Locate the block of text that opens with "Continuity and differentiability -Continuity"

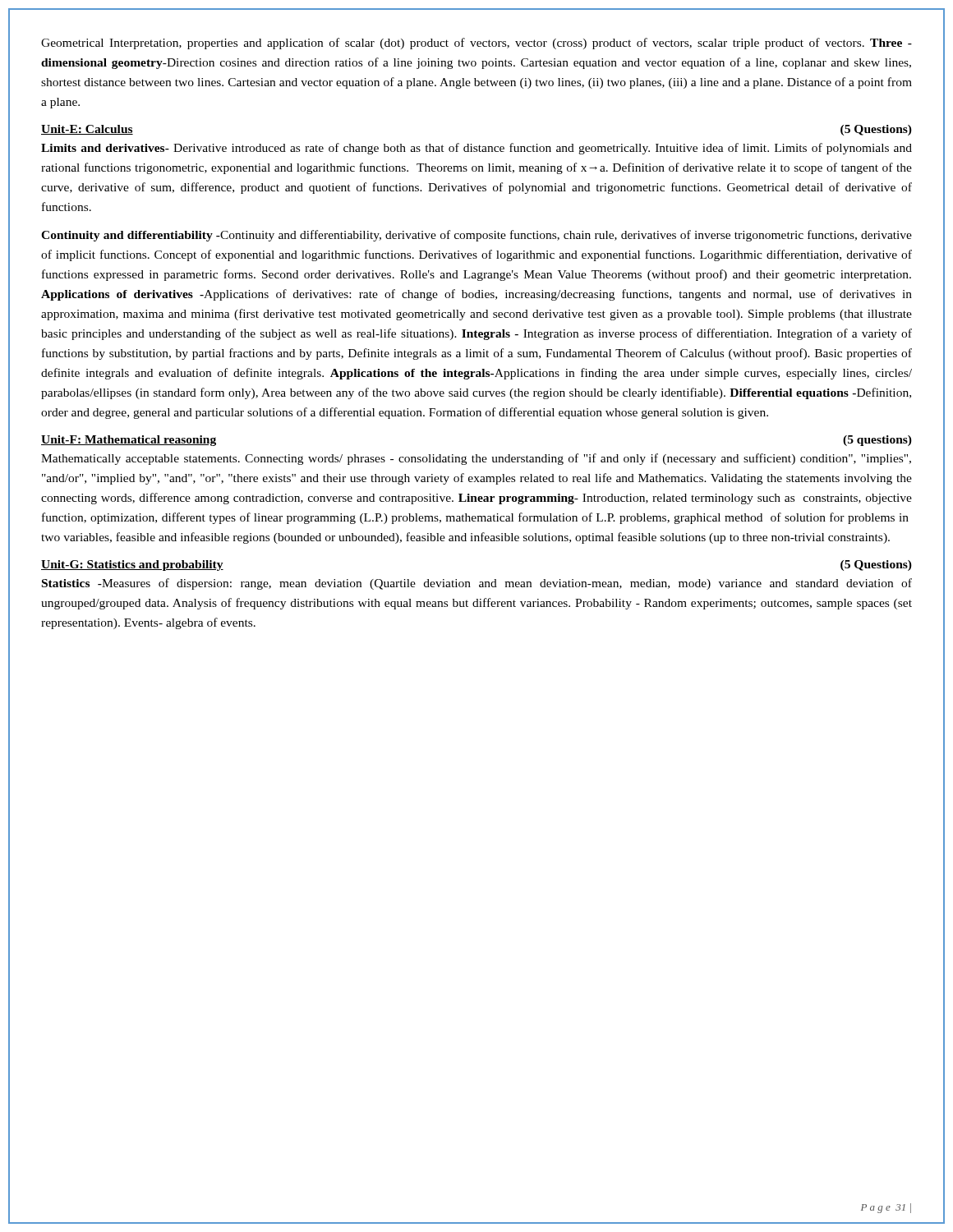476,323
